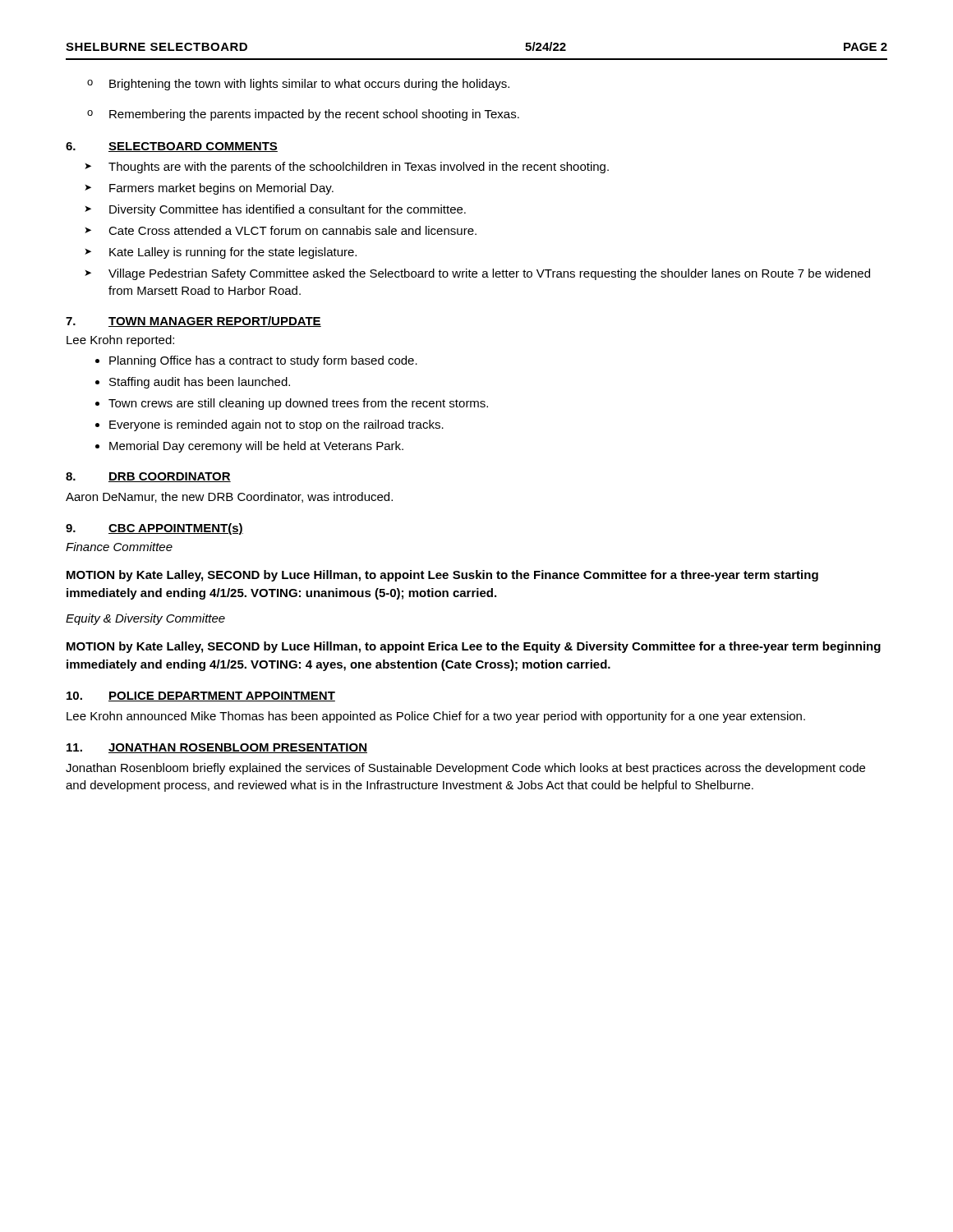The width and height of the screenshot is (953, 1232).
Task: Select the list item that says "Planning Office has a contract to"
Action: pos(256,361)
